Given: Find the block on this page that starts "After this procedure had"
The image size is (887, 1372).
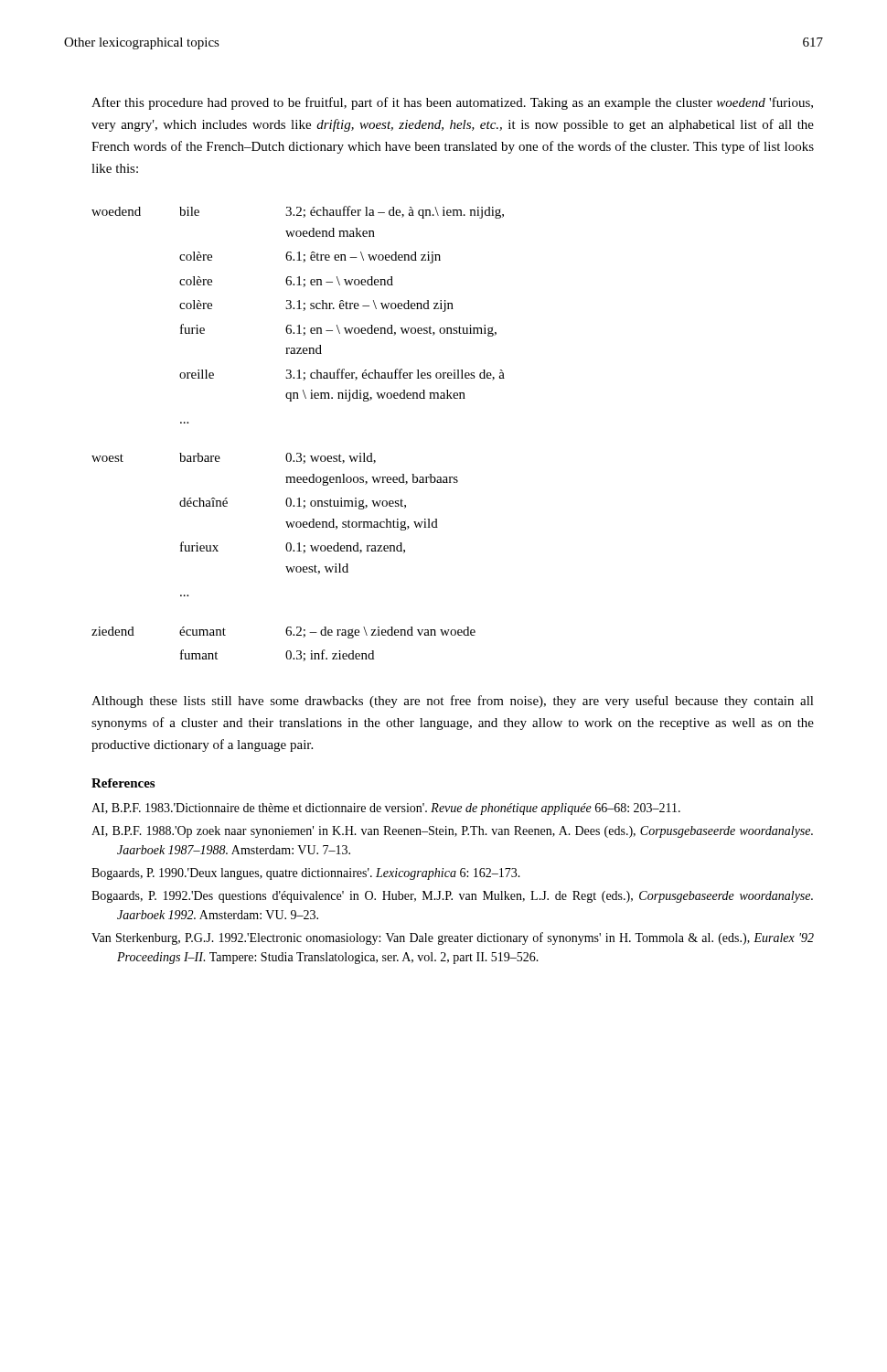Looking at the screenshot, I should pos(453,135).
